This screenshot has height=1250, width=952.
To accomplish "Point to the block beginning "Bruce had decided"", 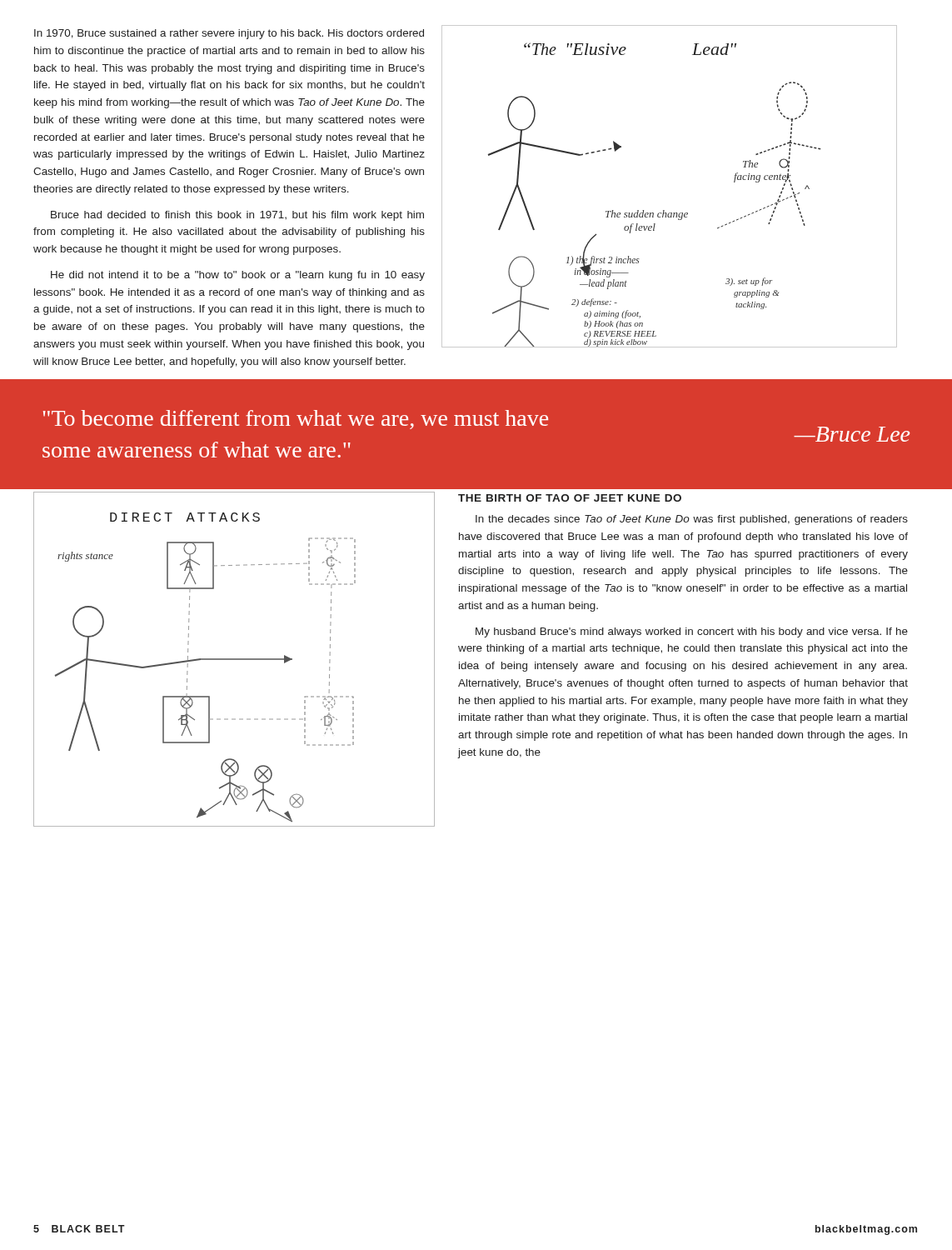I will point(229,232).
